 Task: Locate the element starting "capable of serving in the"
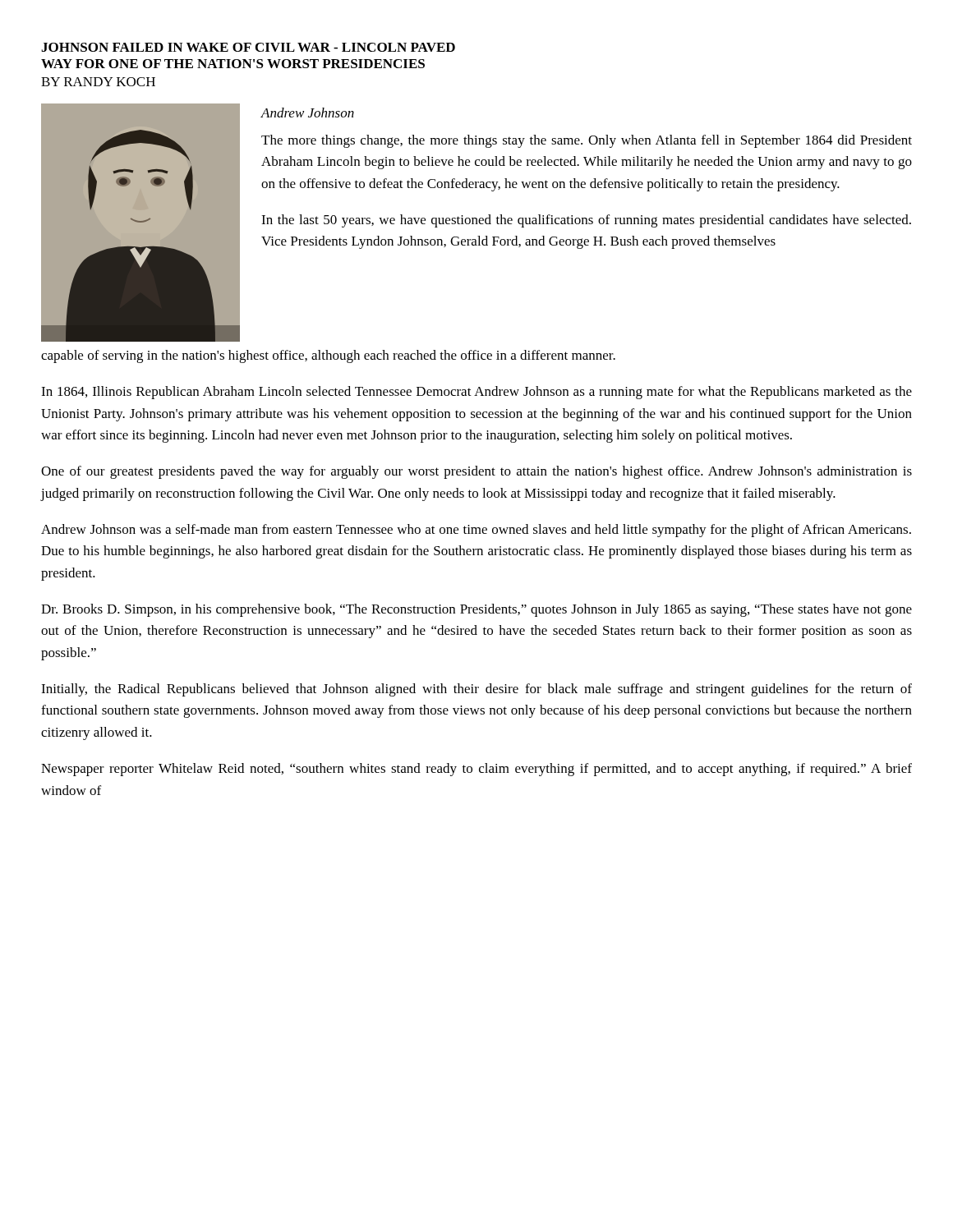tap(329, 355)
